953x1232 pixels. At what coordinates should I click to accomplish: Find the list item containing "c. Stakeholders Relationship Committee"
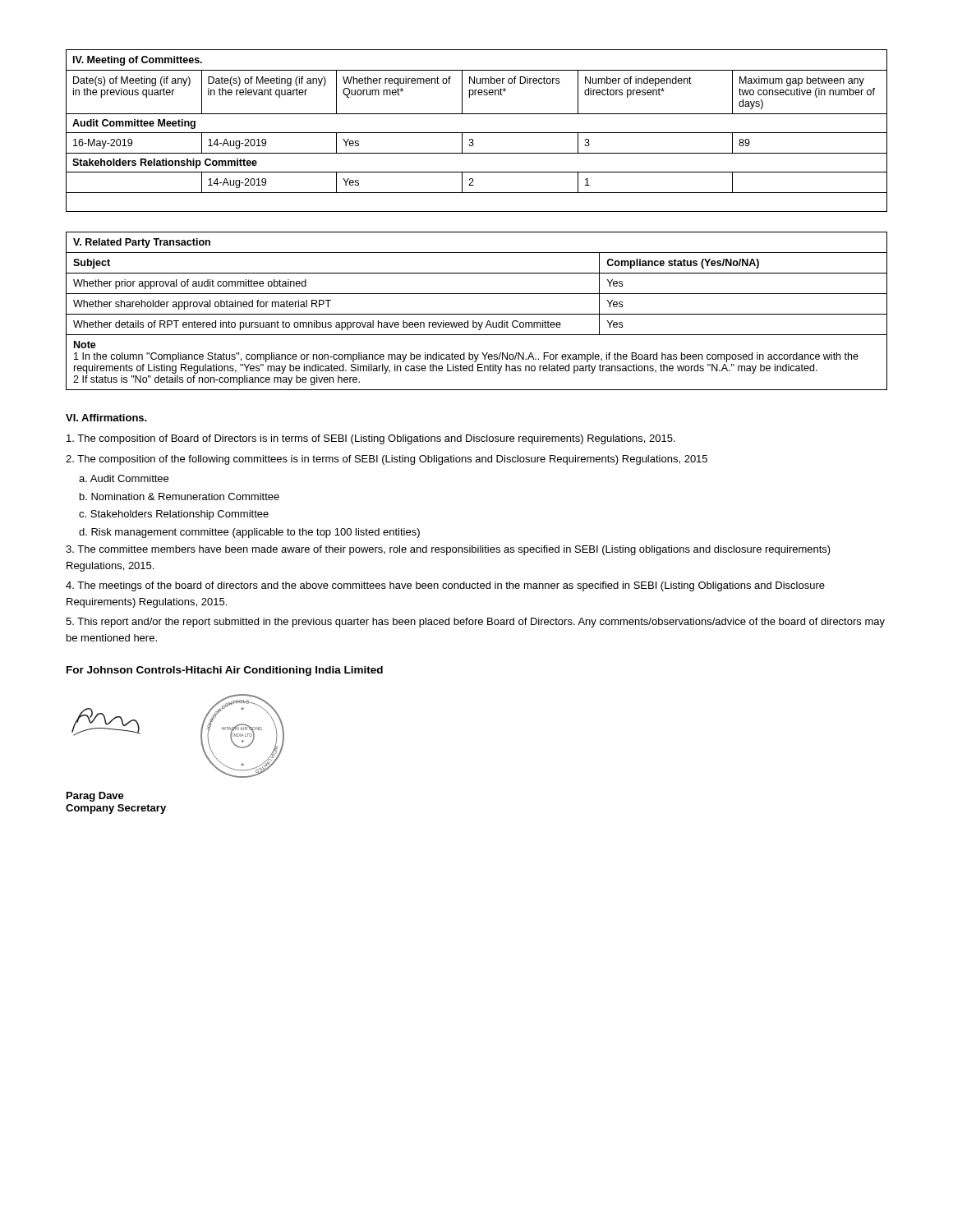[x=174, y=514]
